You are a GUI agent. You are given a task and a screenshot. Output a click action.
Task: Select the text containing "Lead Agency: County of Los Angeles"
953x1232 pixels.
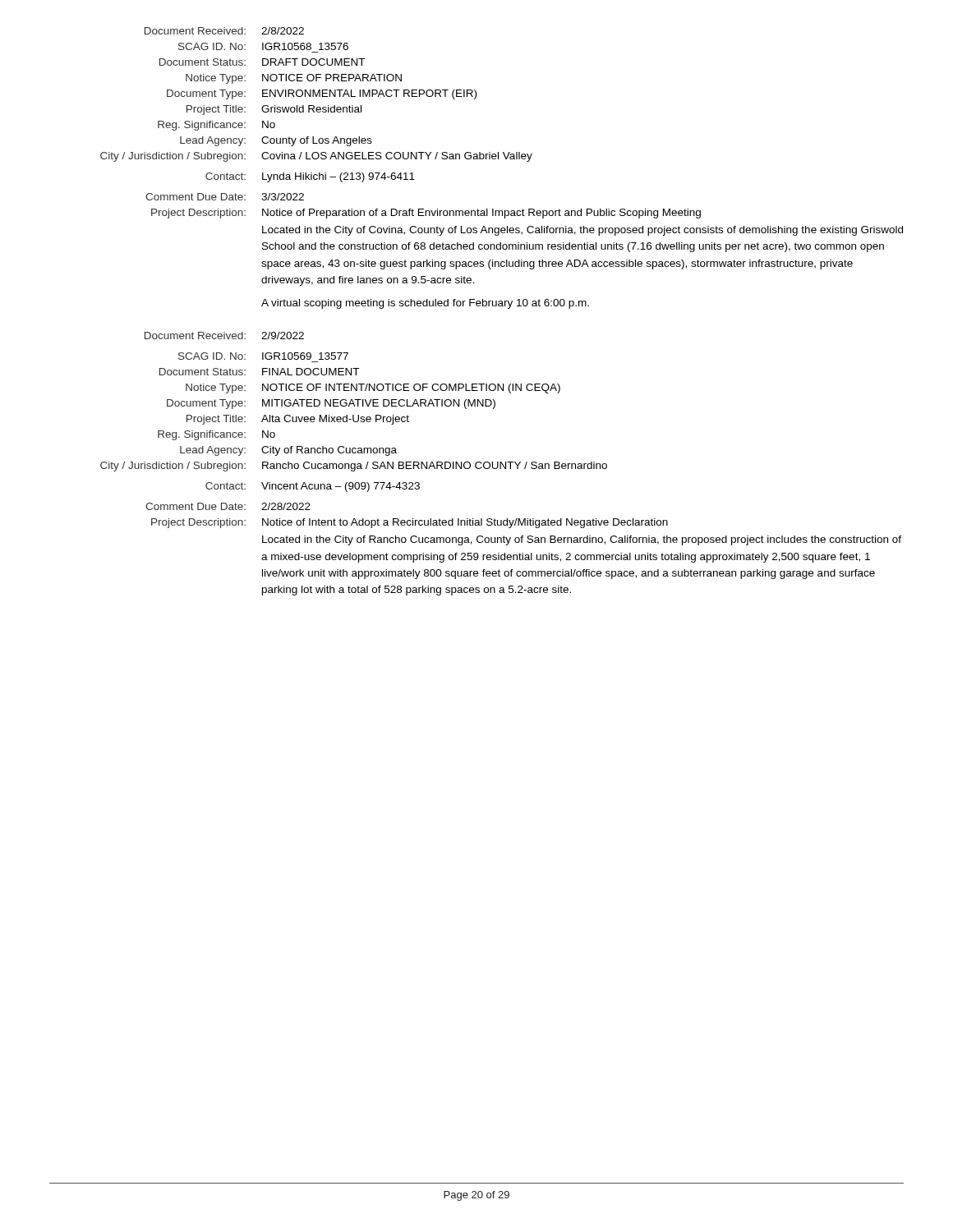(276, 141)
